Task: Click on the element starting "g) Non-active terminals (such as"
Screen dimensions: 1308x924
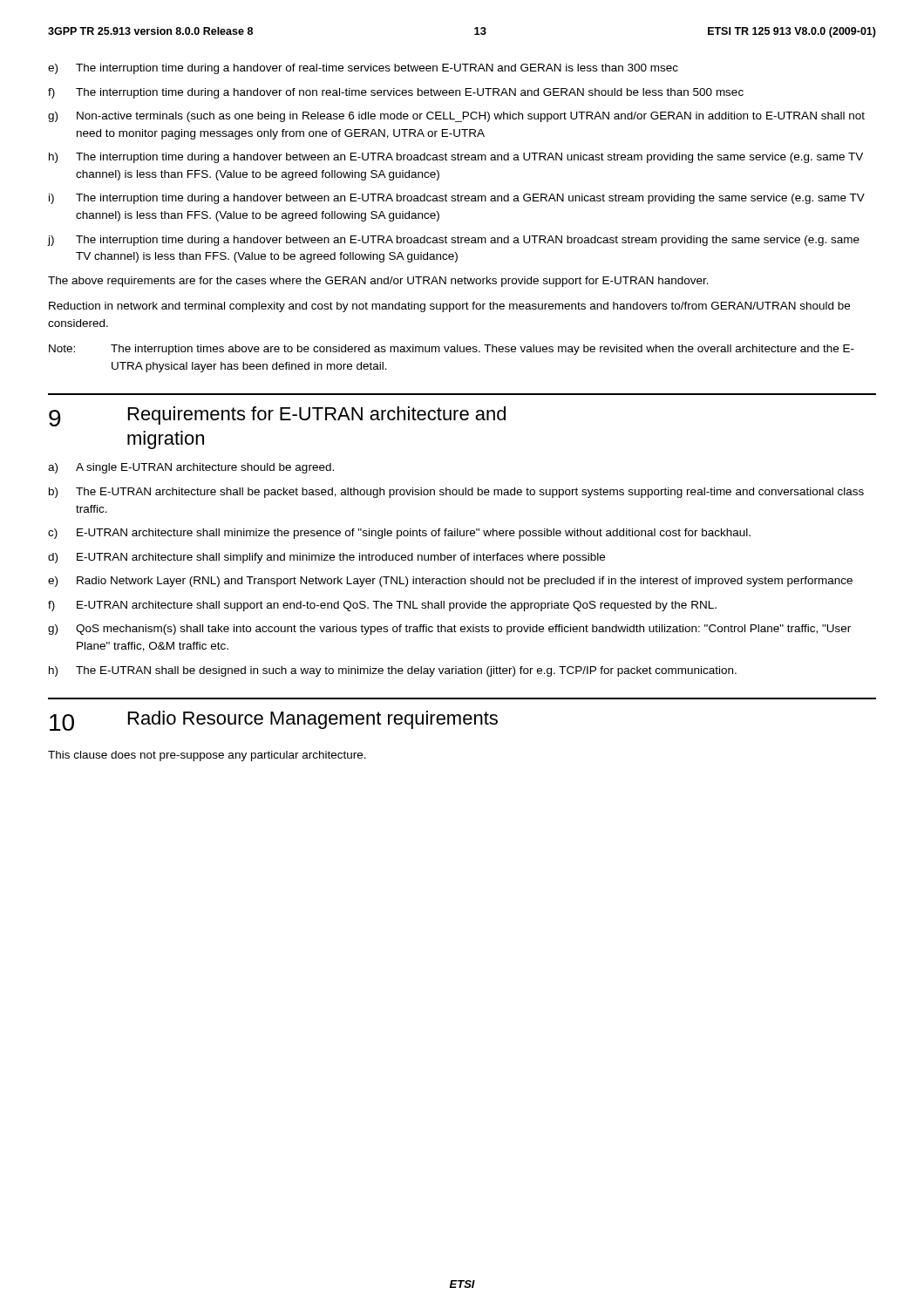Action: (462, 124)
